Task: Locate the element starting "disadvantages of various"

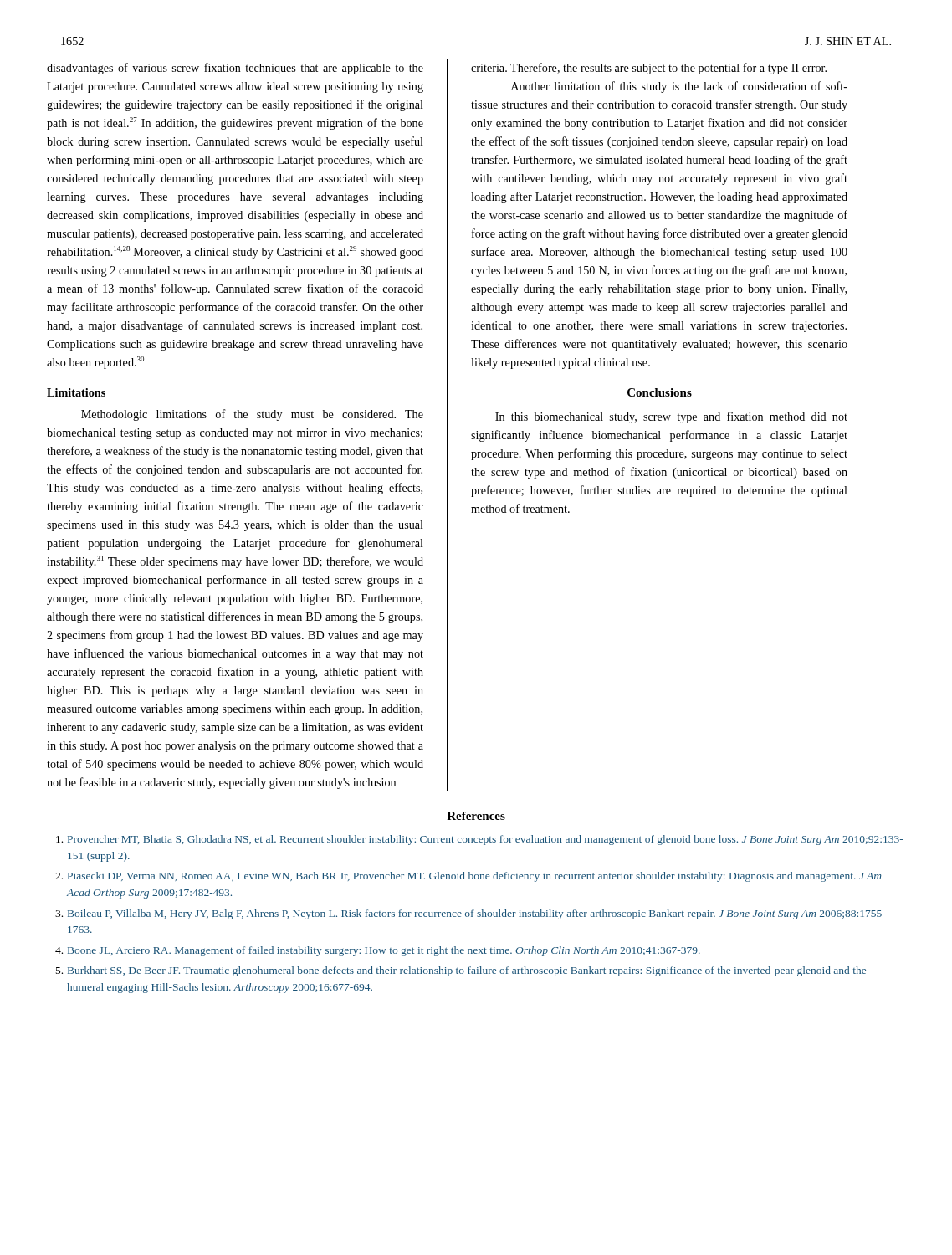Action: (235, 215)
